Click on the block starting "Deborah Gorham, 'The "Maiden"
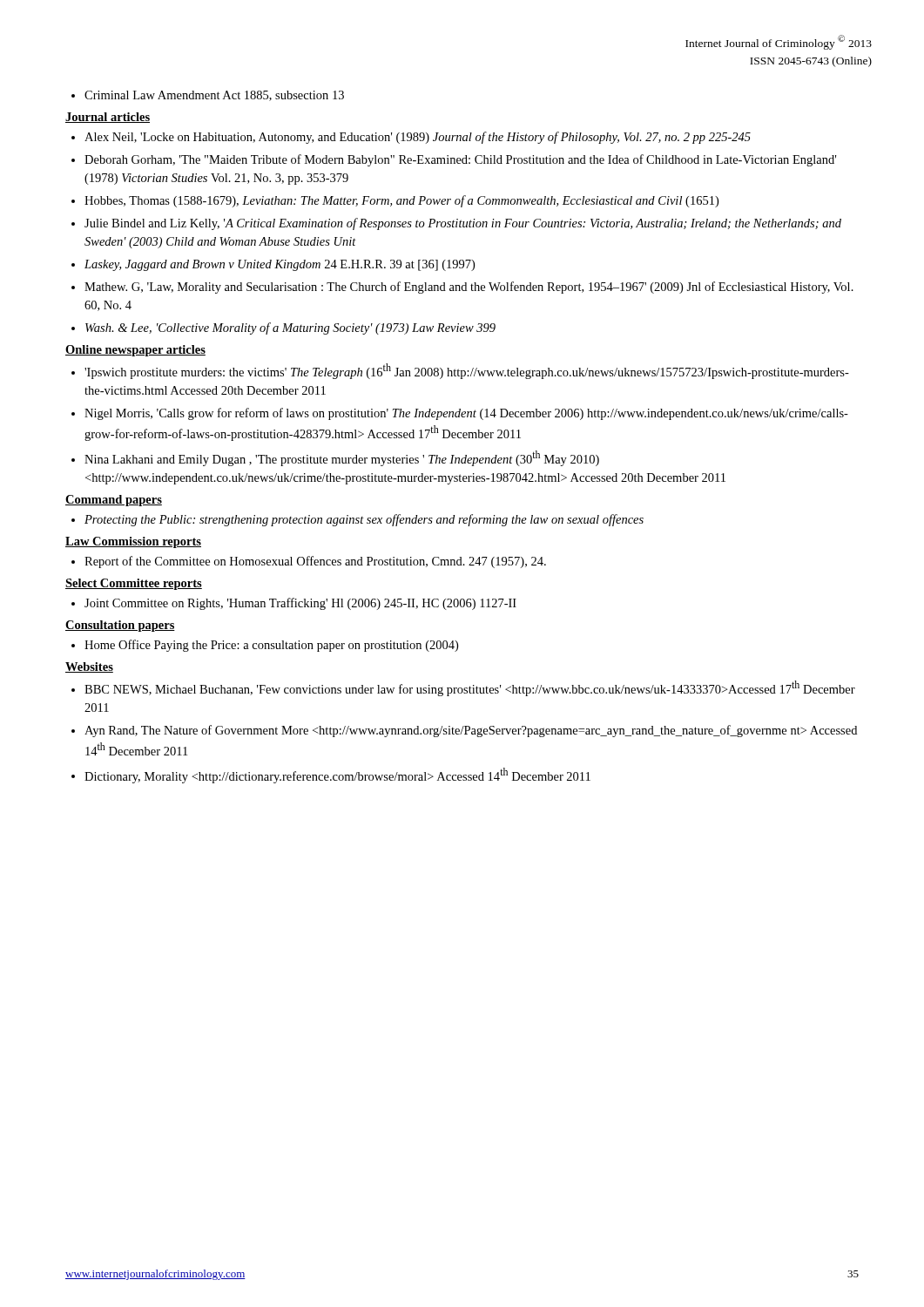 point(461,169)
